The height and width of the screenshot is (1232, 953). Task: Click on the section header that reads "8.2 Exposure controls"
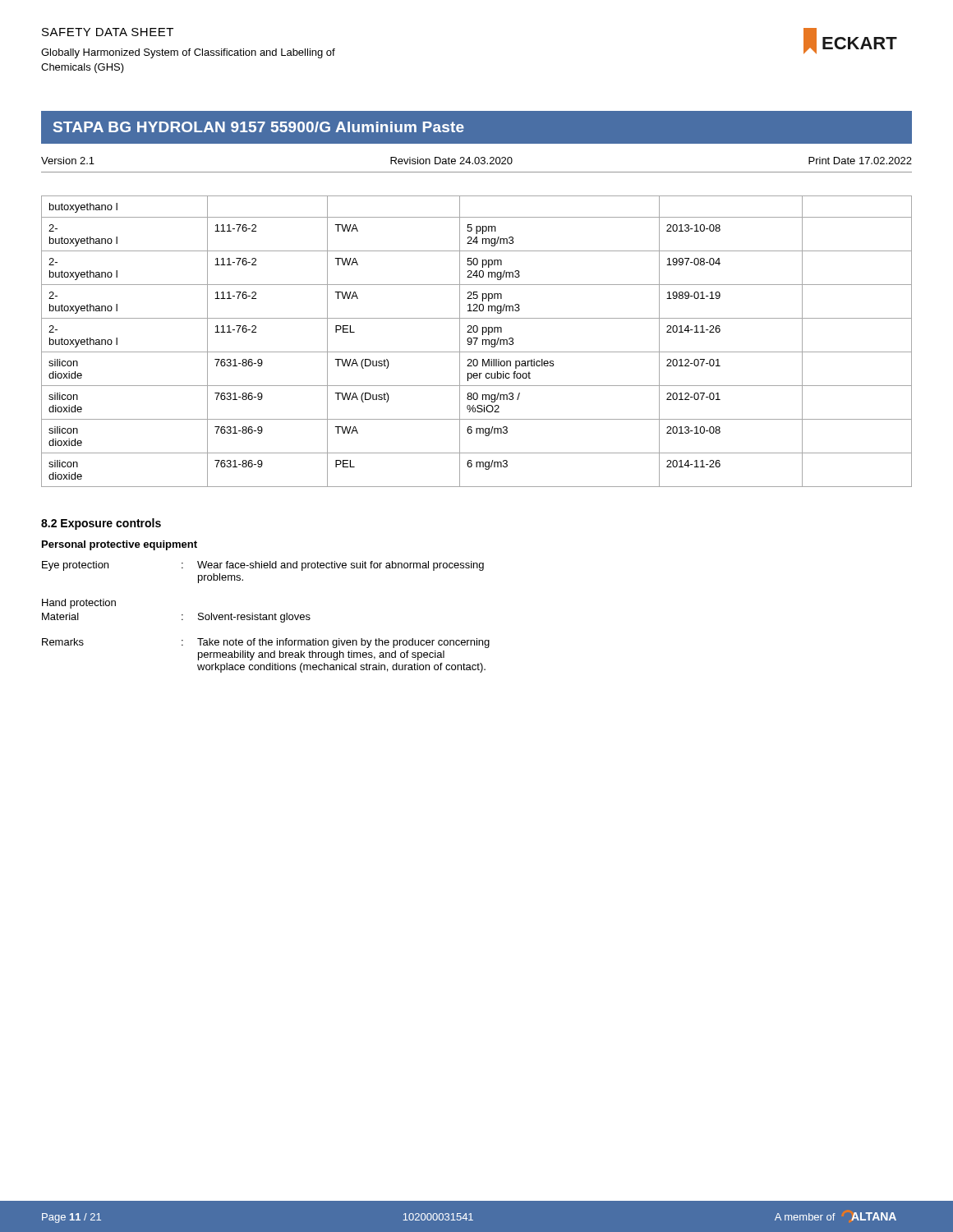click(101, 523)
